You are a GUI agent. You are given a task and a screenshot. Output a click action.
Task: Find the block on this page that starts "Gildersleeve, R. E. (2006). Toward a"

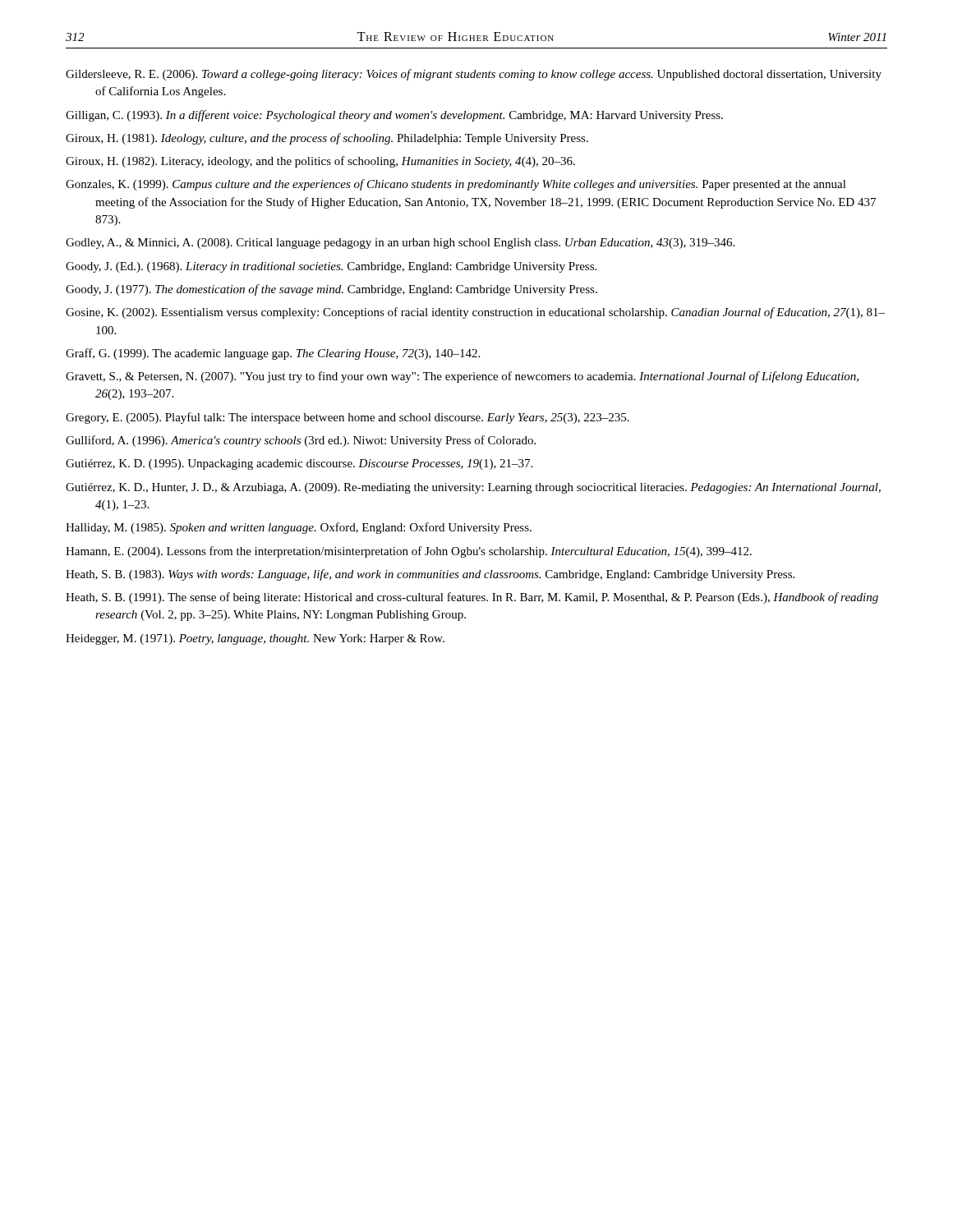(474, 83)
